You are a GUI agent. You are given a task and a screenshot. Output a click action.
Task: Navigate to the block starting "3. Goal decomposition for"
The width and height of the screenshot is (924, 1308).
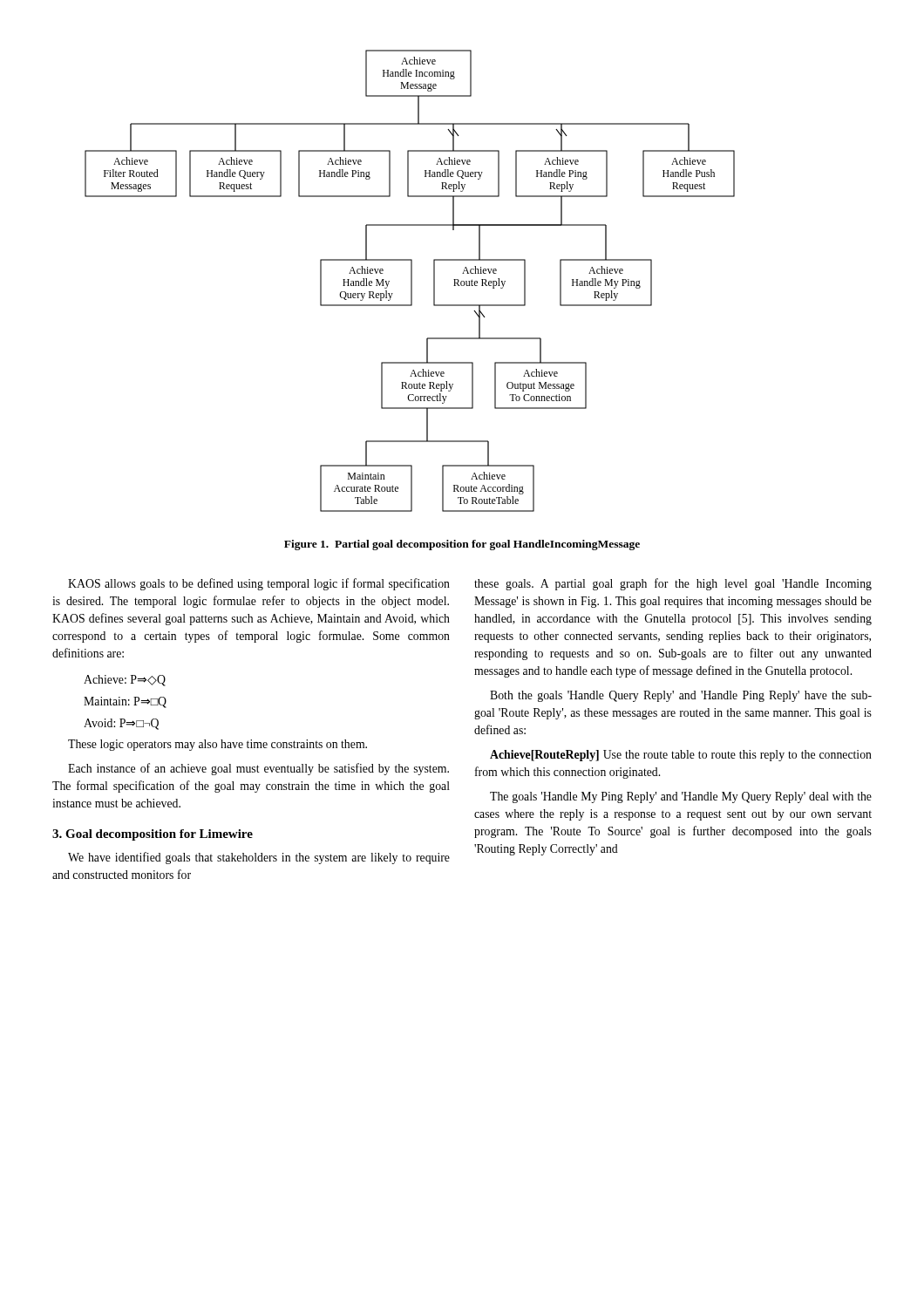(x=152, y=834)
